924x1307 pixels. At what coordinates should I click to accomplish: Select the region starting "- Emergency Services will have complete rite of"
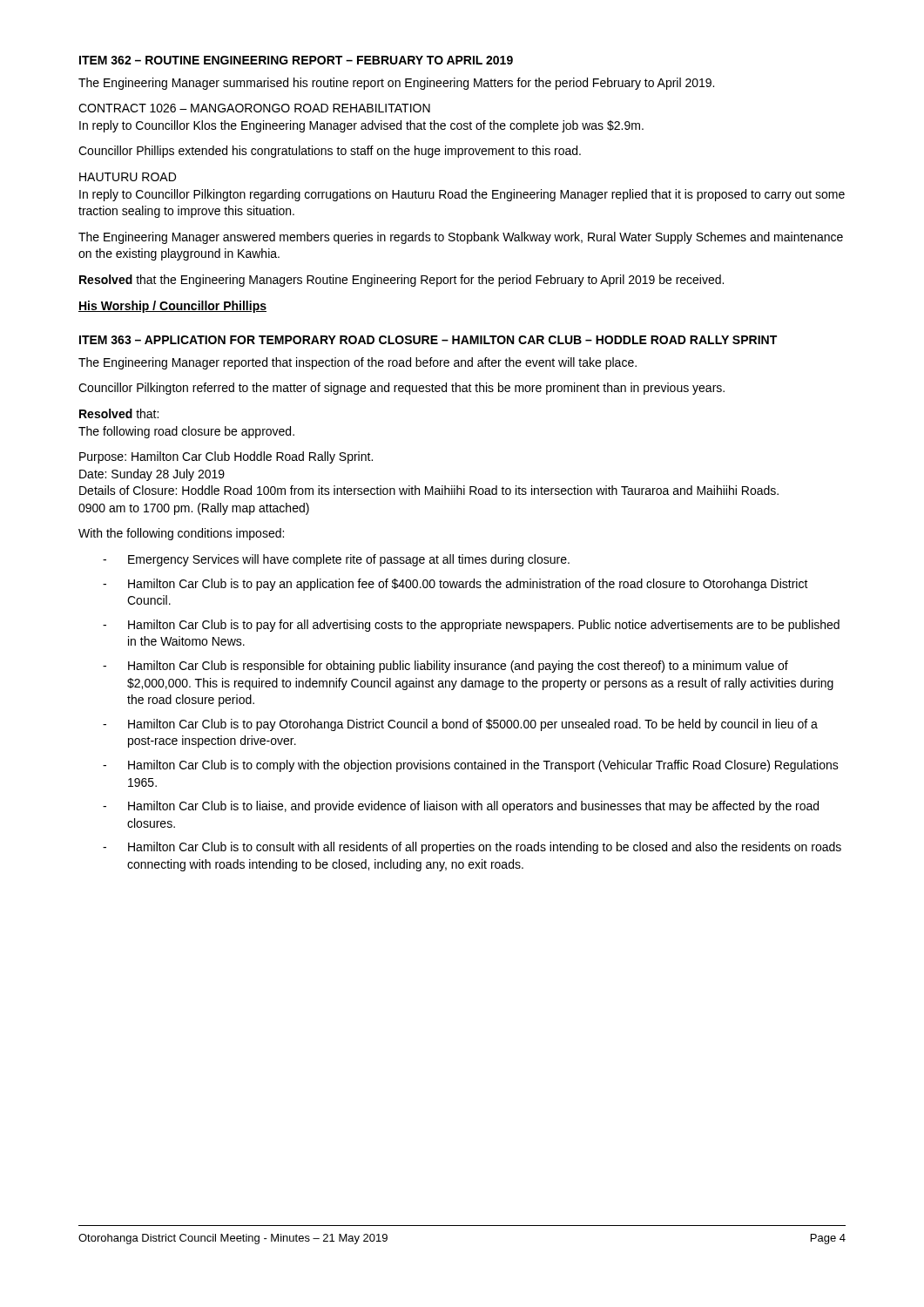point(462,560)
